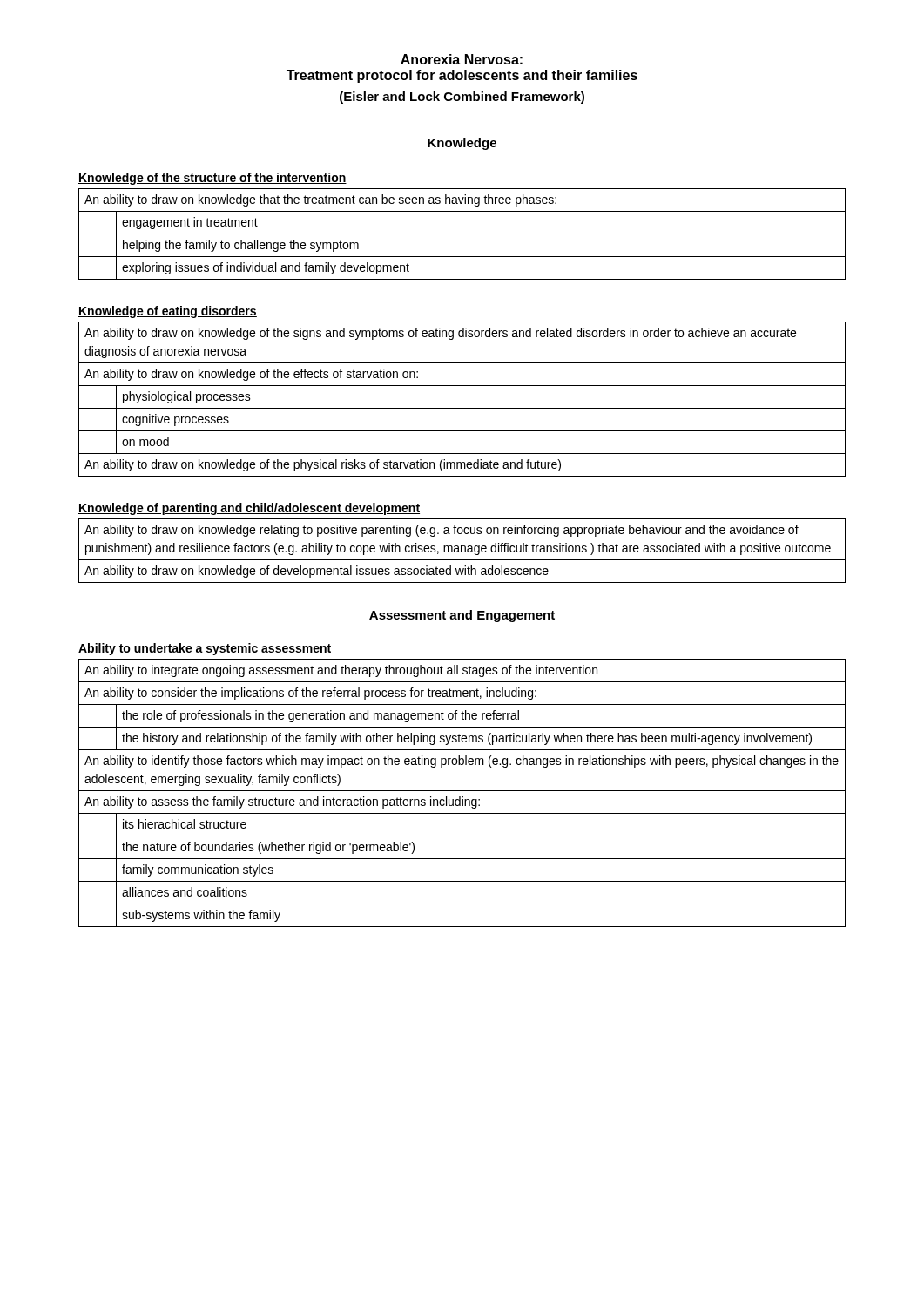Image resolution: width=924 pixels, height=1307 pixels.
Task: Select the block starting "(Eisler and Lock Combined Framework)"
Action: [x=462, y=96]
